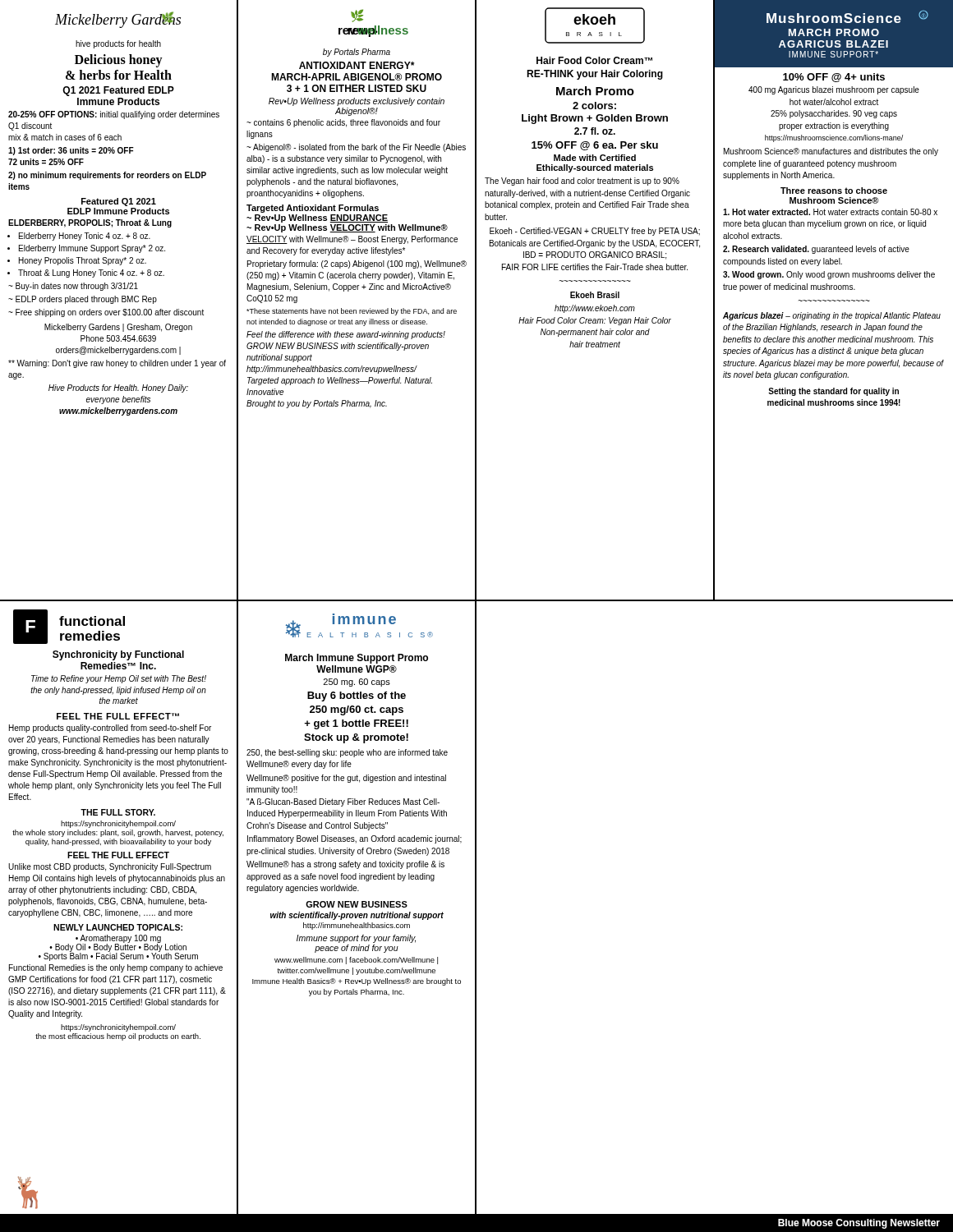Locate the text block that says "VELOCITY with Wellmune® – Boost Energy, Performance and"
The height and width of the screenshot is (1232, 953).
[x=357, y=322]
